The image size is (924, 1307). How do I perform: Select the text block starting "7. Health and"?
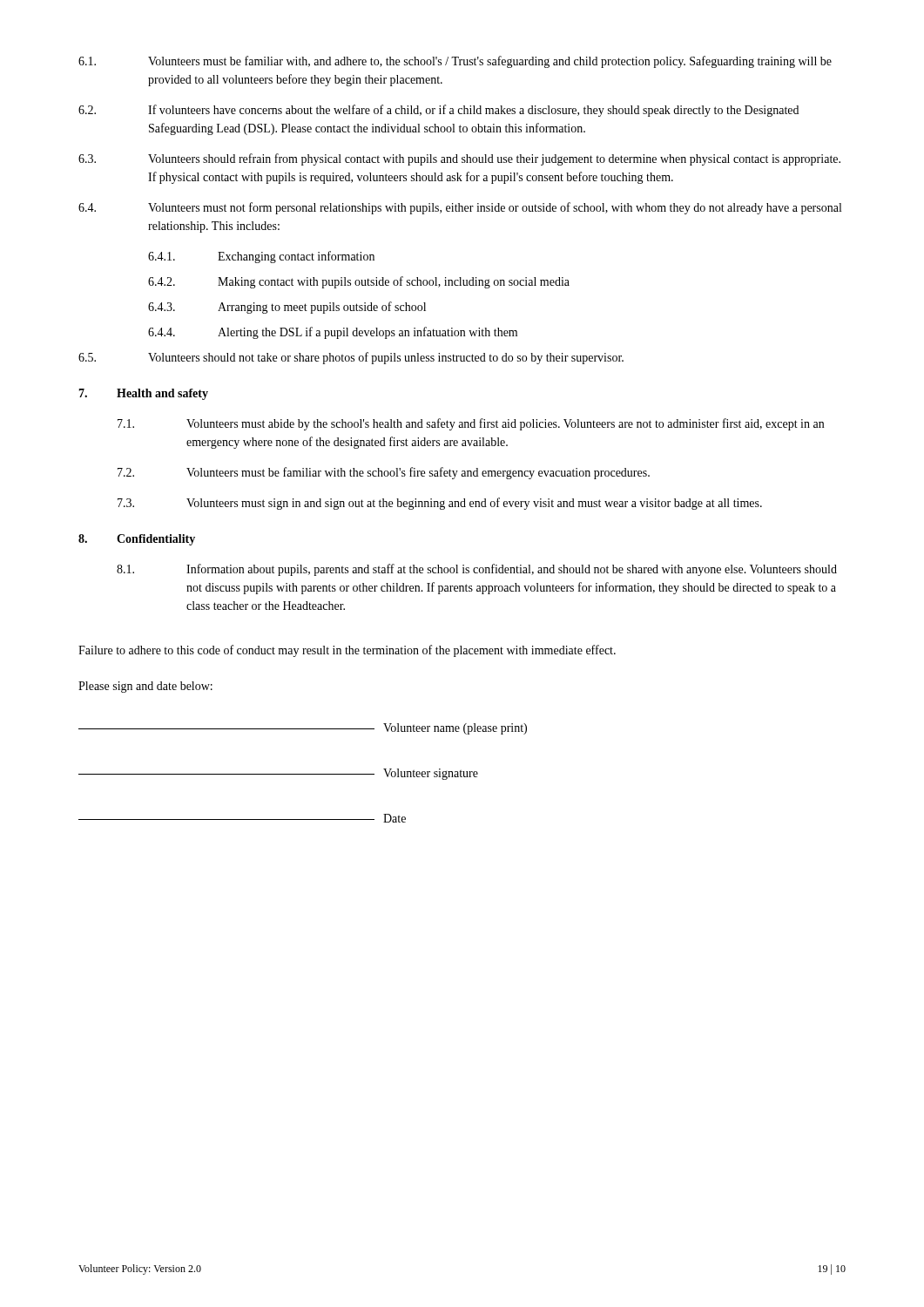click(x=143, y=393)
